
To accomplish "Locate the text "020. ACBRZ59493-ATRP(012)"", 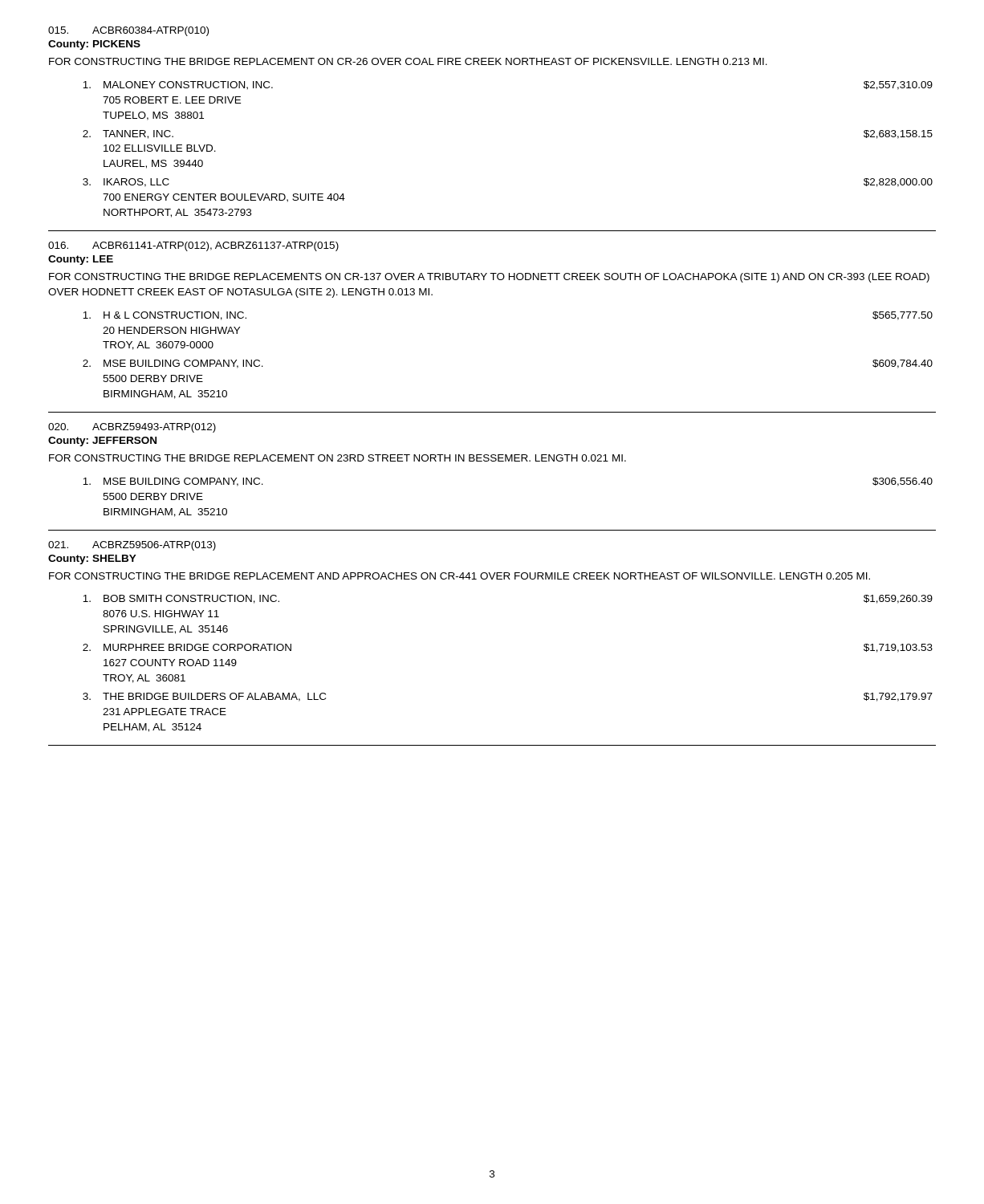I will pyautogui.click(x=132, y=427).
